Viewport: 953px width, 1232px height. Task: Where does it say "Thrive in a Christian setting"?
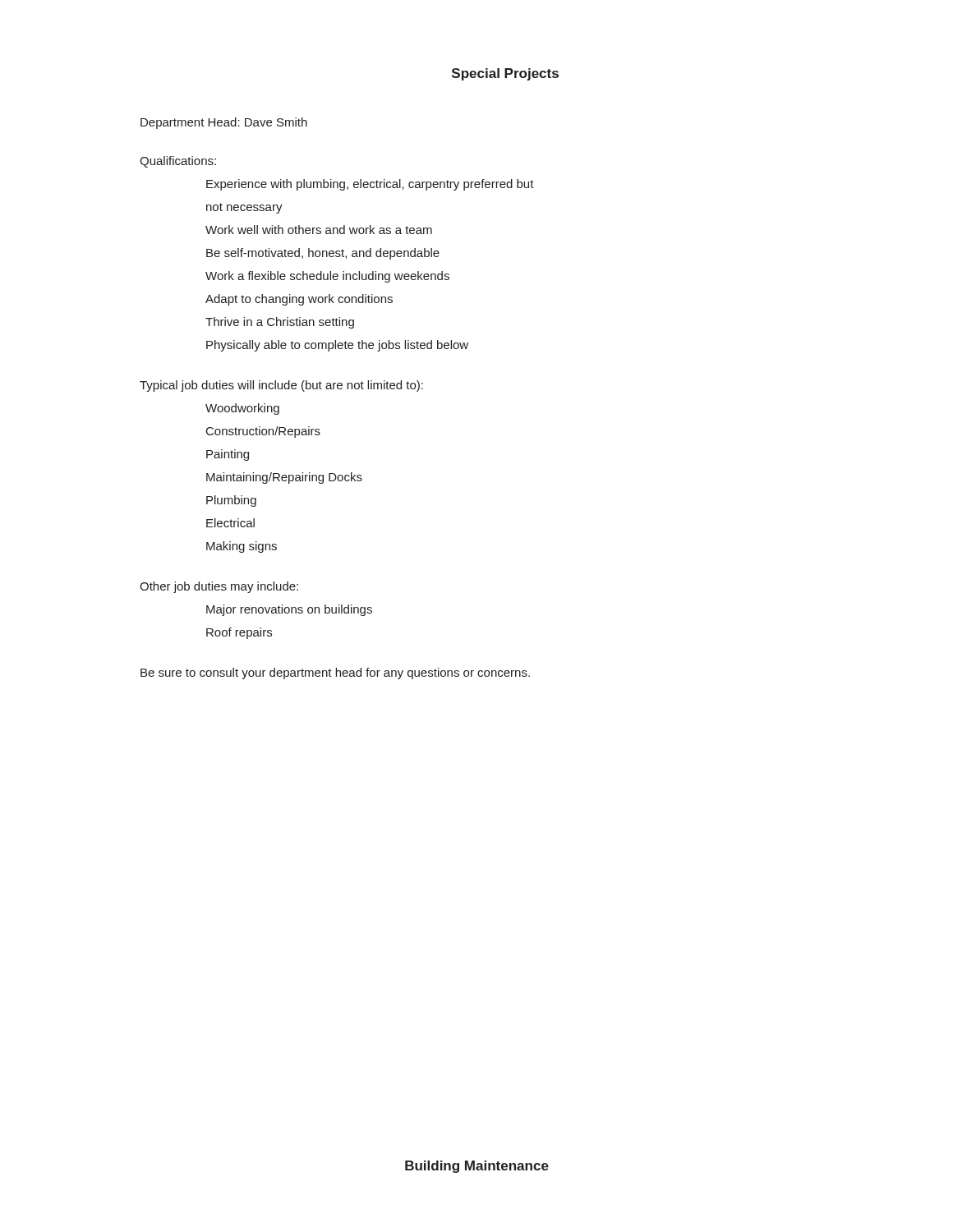(x=280, y=322)
